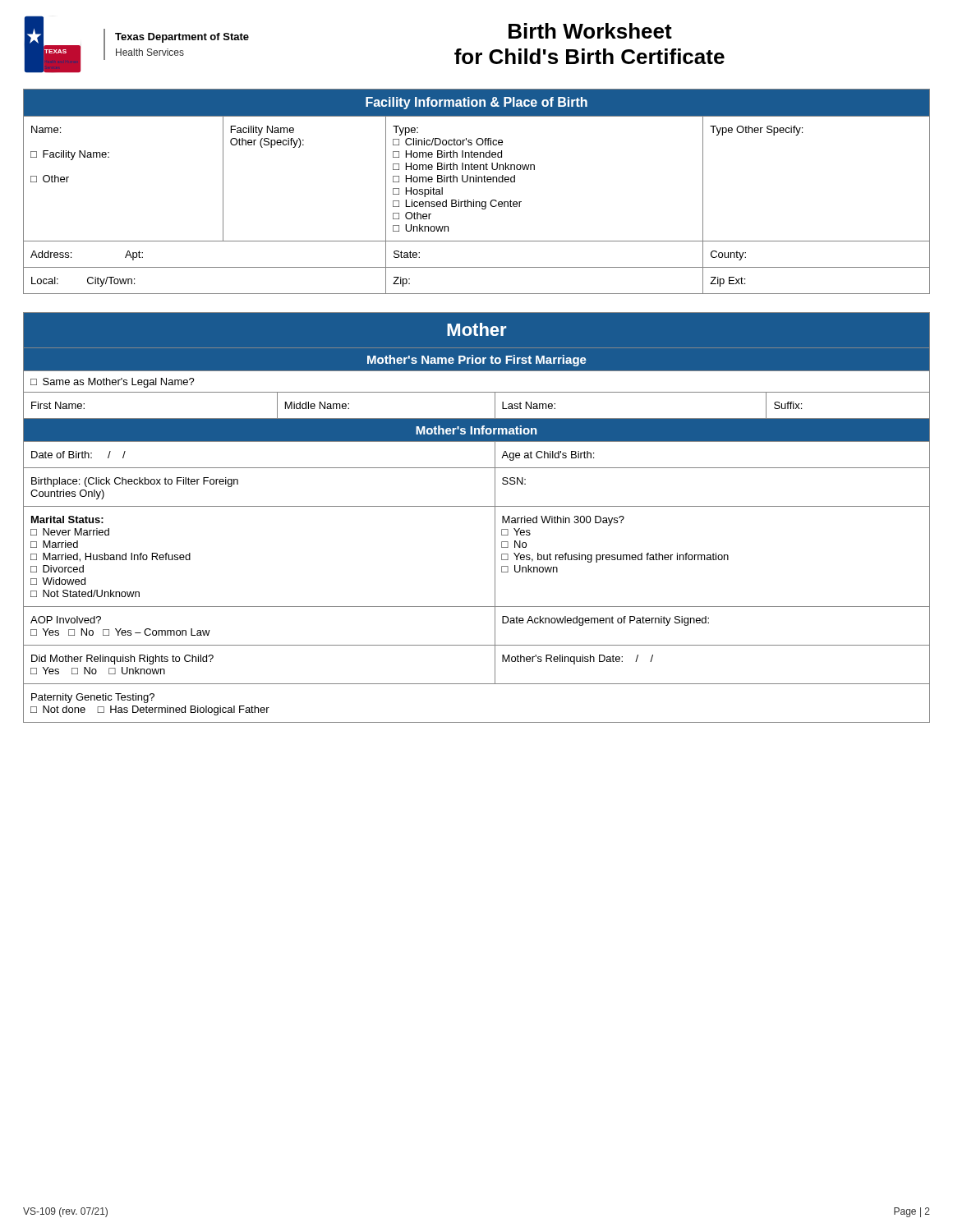
Task: Navigate to the text block starting "Address: Apt:"
Action: (54, 255)
